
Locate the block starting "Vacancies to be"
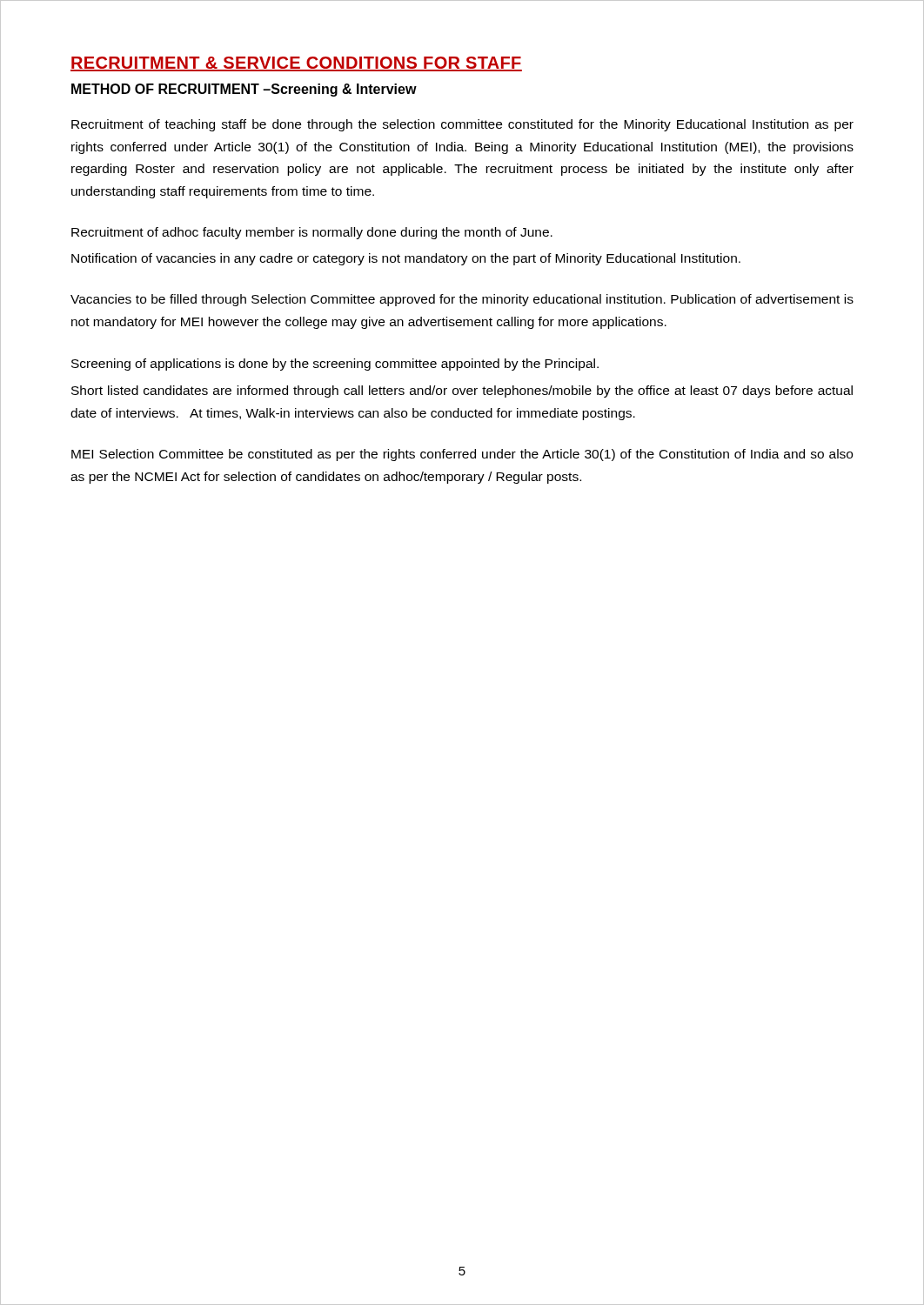click(x=462, y=310)
